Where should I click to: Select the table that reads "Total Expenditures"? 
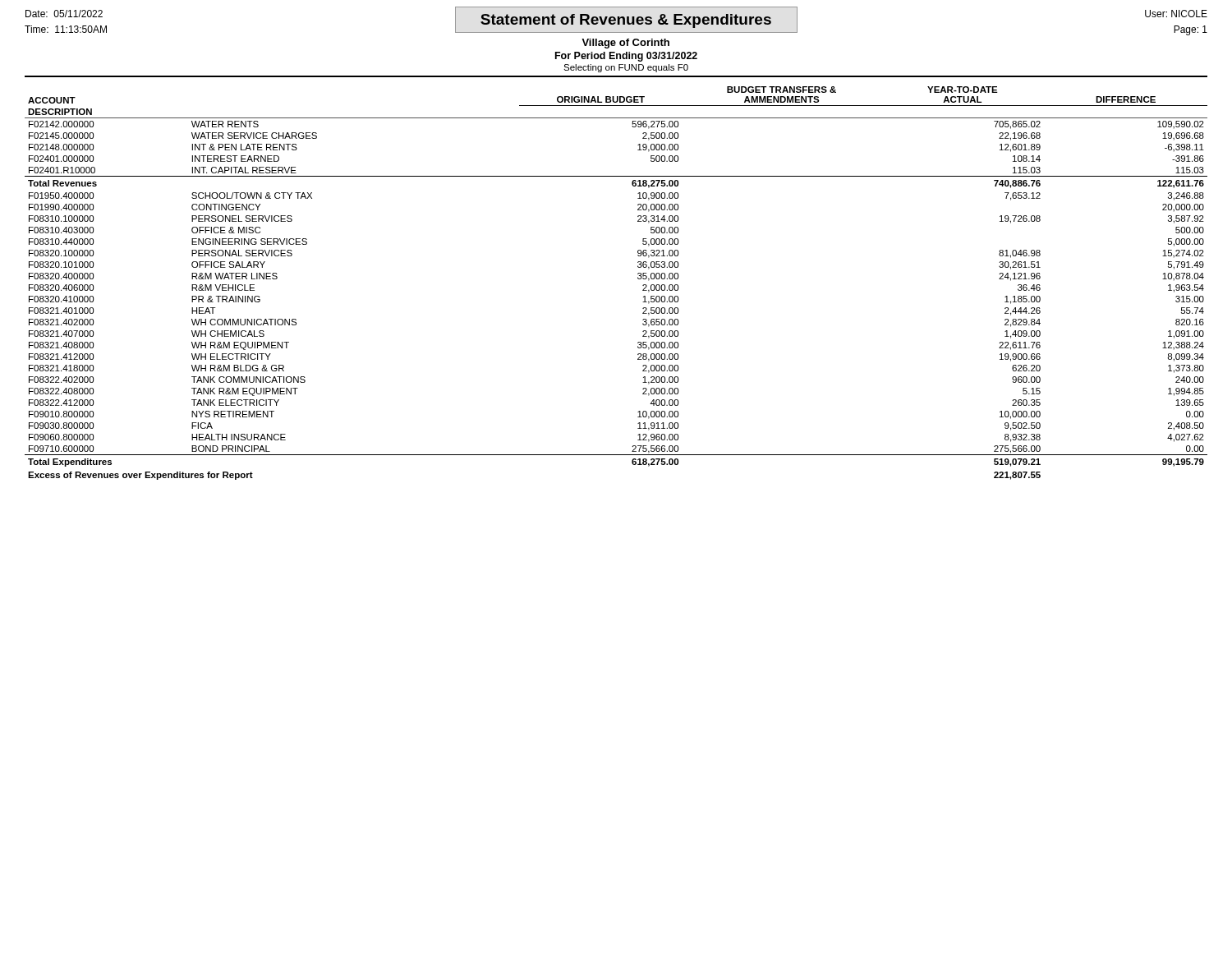pyautogui.click(x=616, y=282)
